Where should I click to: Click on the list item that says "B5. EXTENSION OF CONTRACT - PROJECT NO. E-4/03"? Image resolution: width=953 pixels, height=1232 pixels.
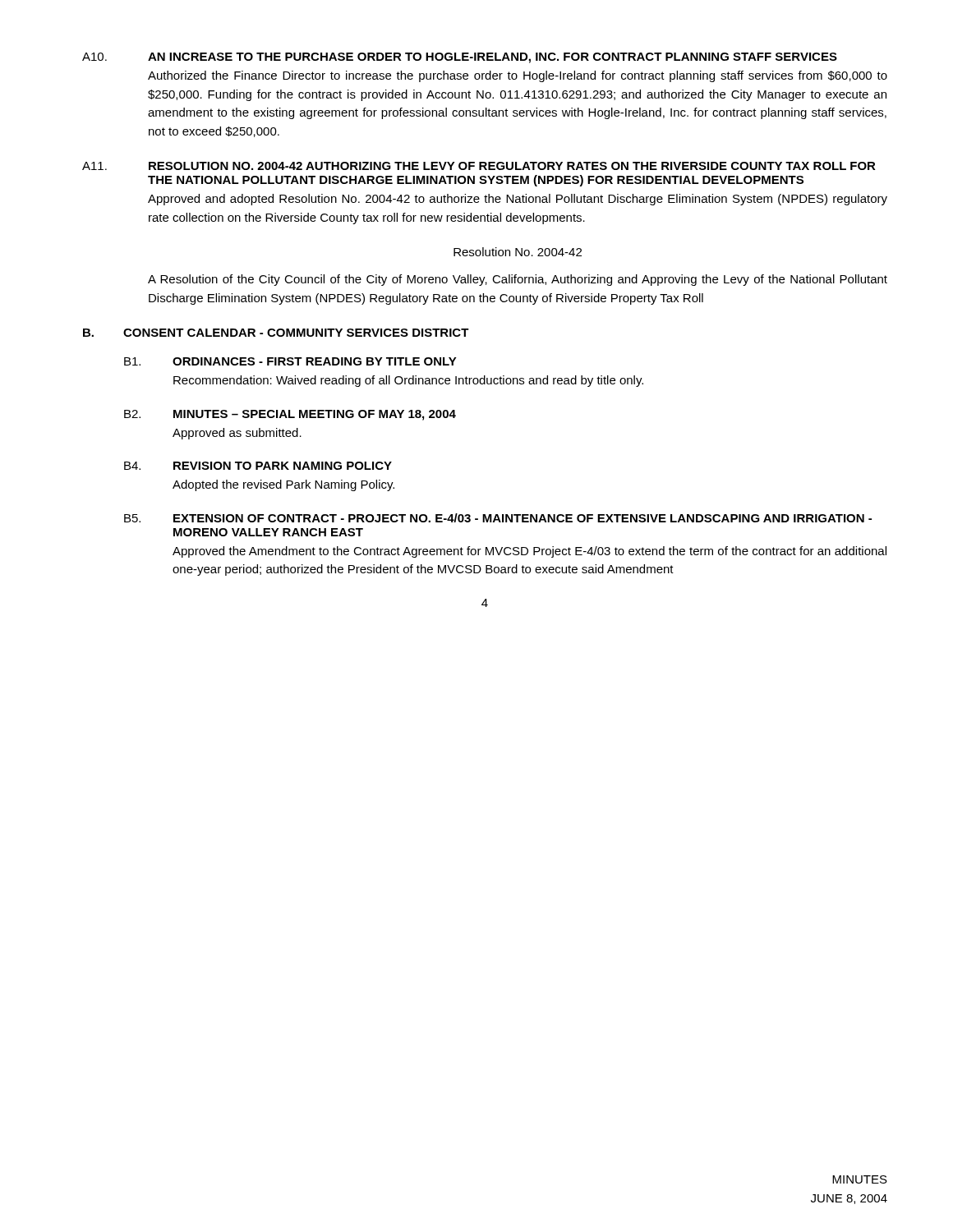505,545
